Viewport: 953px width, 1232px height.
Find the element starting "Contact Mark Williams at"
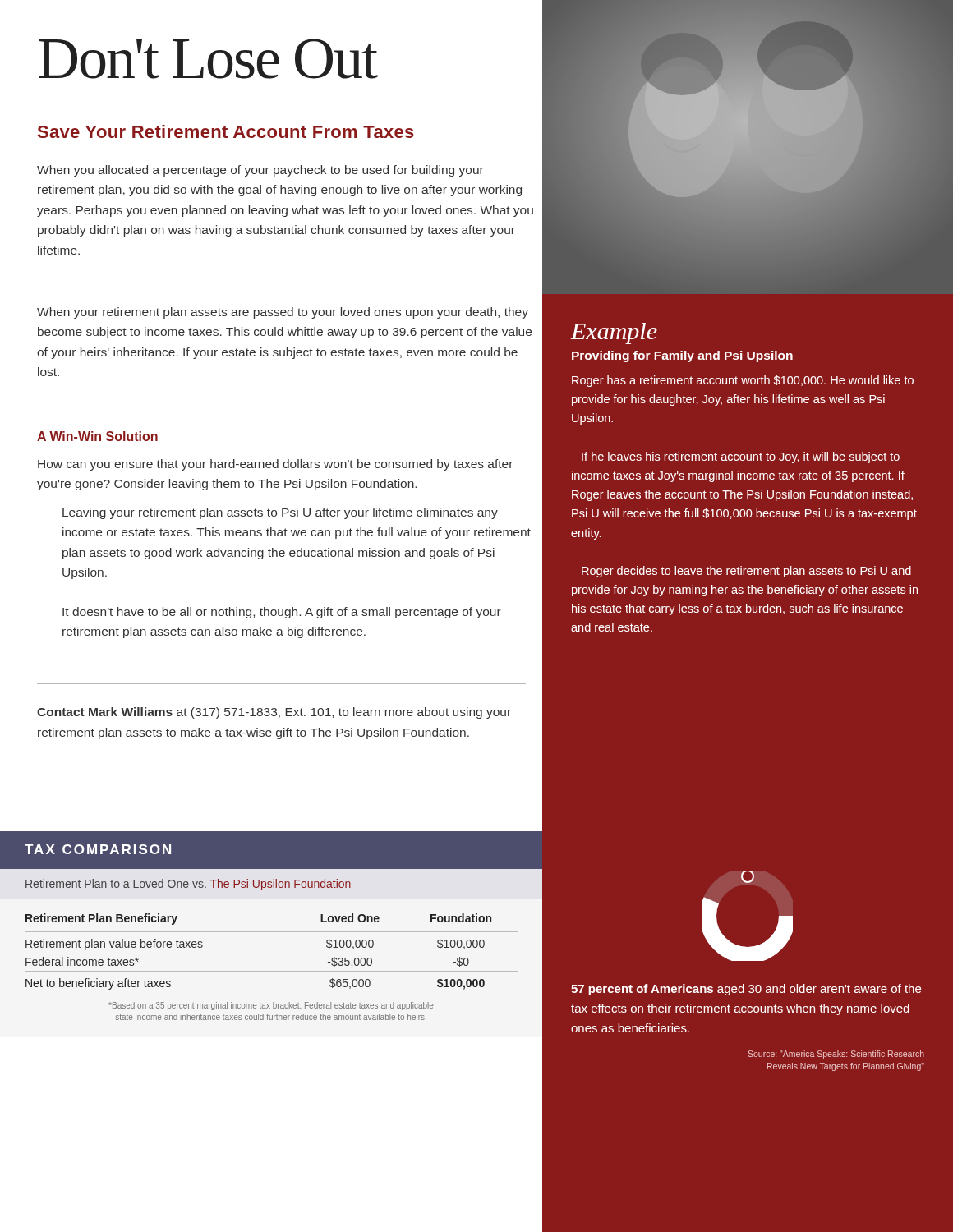click(x=274, y=722)
